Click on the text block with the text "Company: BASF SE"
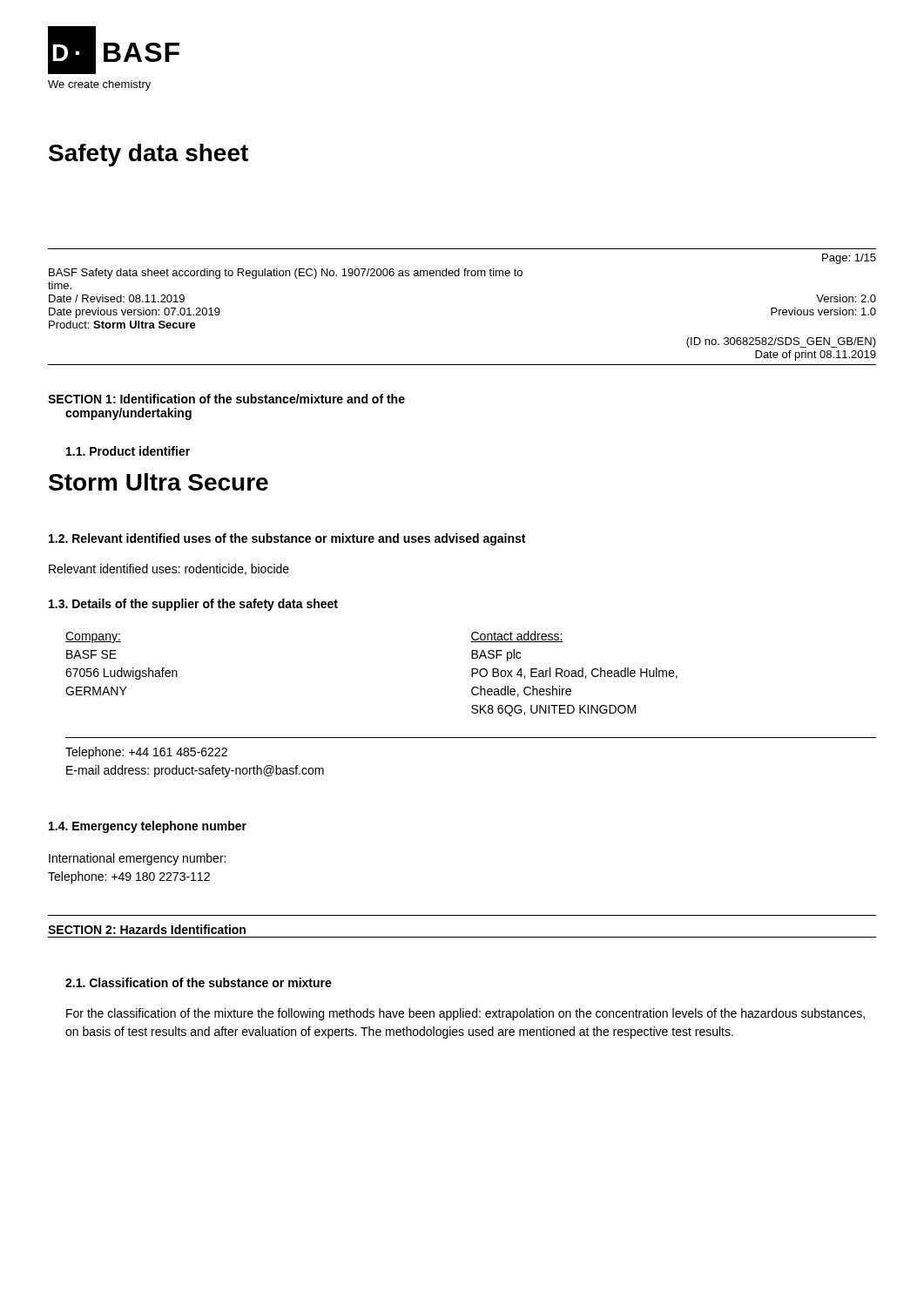Viewport: 924px width, 1307px height. 471,673
